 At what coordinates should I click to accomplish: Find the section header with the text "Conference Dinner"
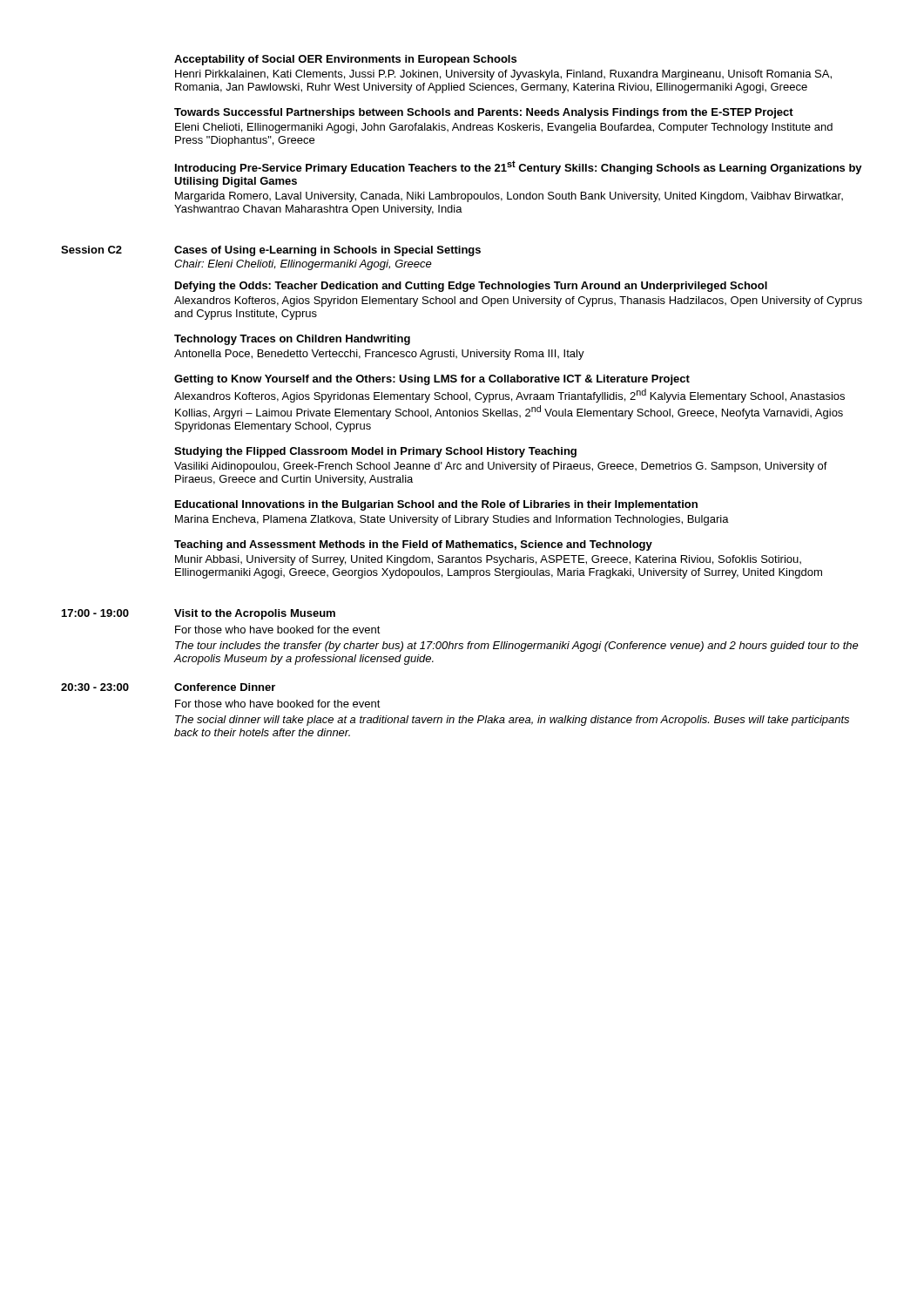pos(225,687)
